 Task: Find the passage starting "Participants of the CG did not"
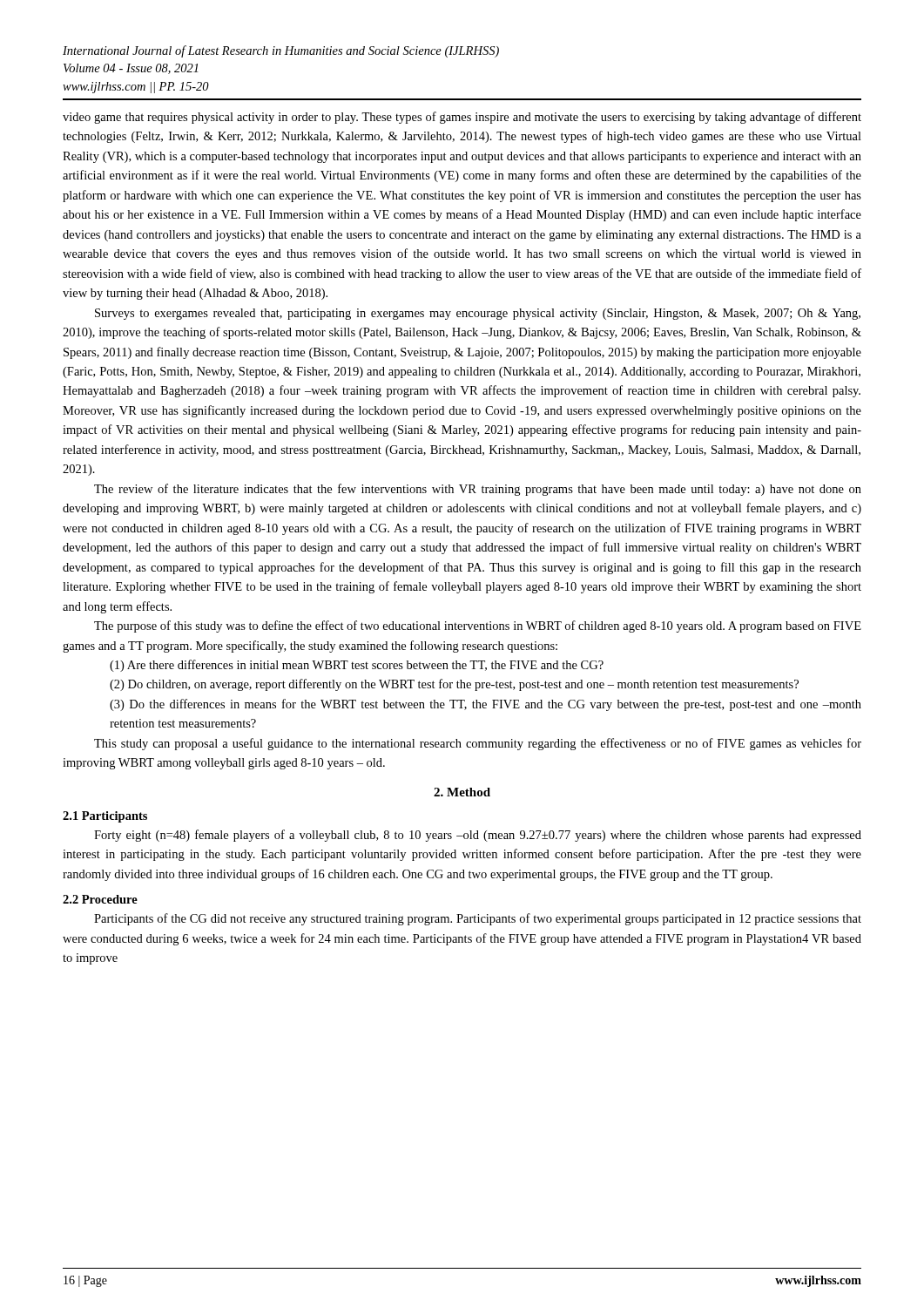(462, 938)
